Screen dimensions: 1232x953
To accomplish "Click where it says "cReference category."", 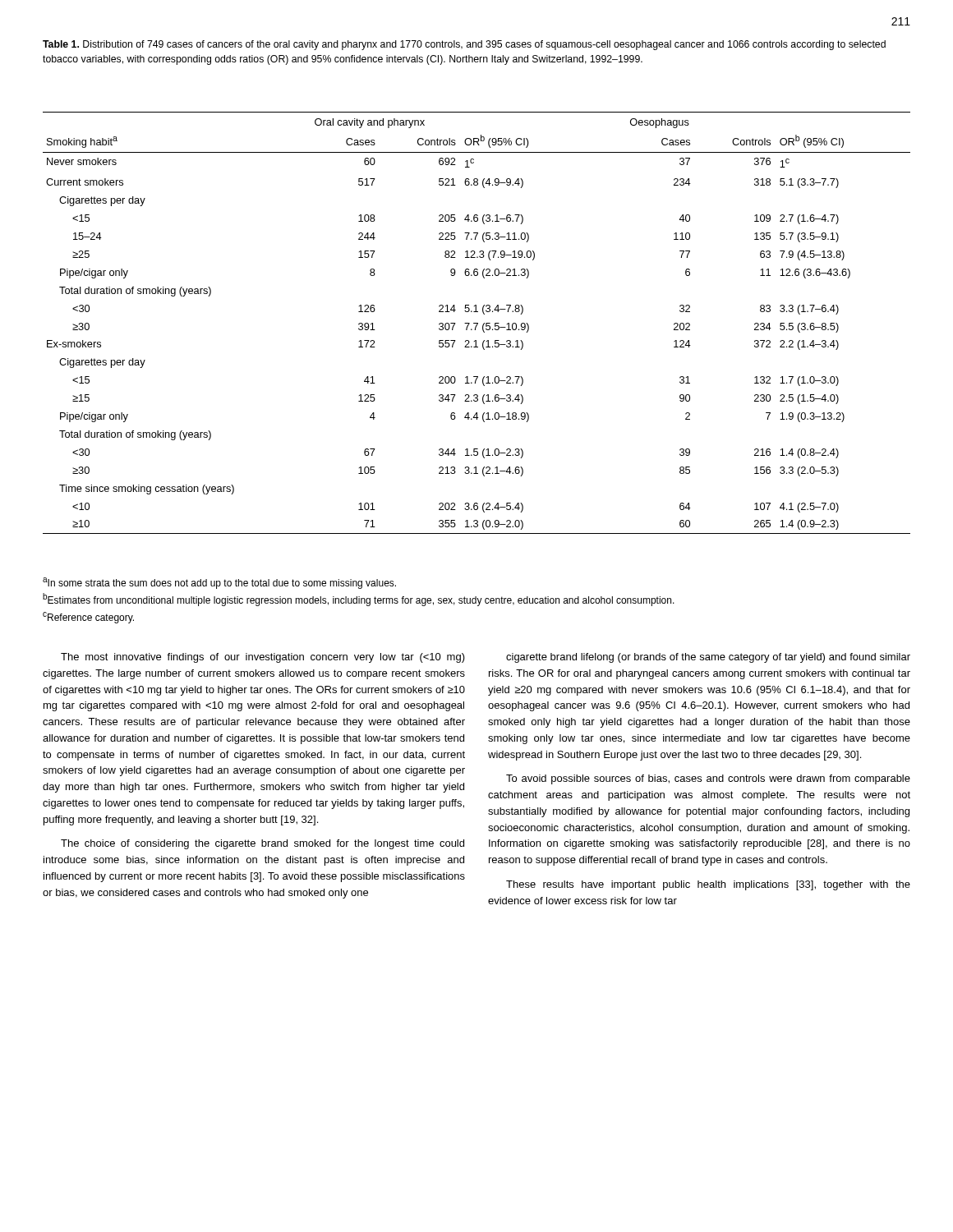I will click(x=89, y=617).
